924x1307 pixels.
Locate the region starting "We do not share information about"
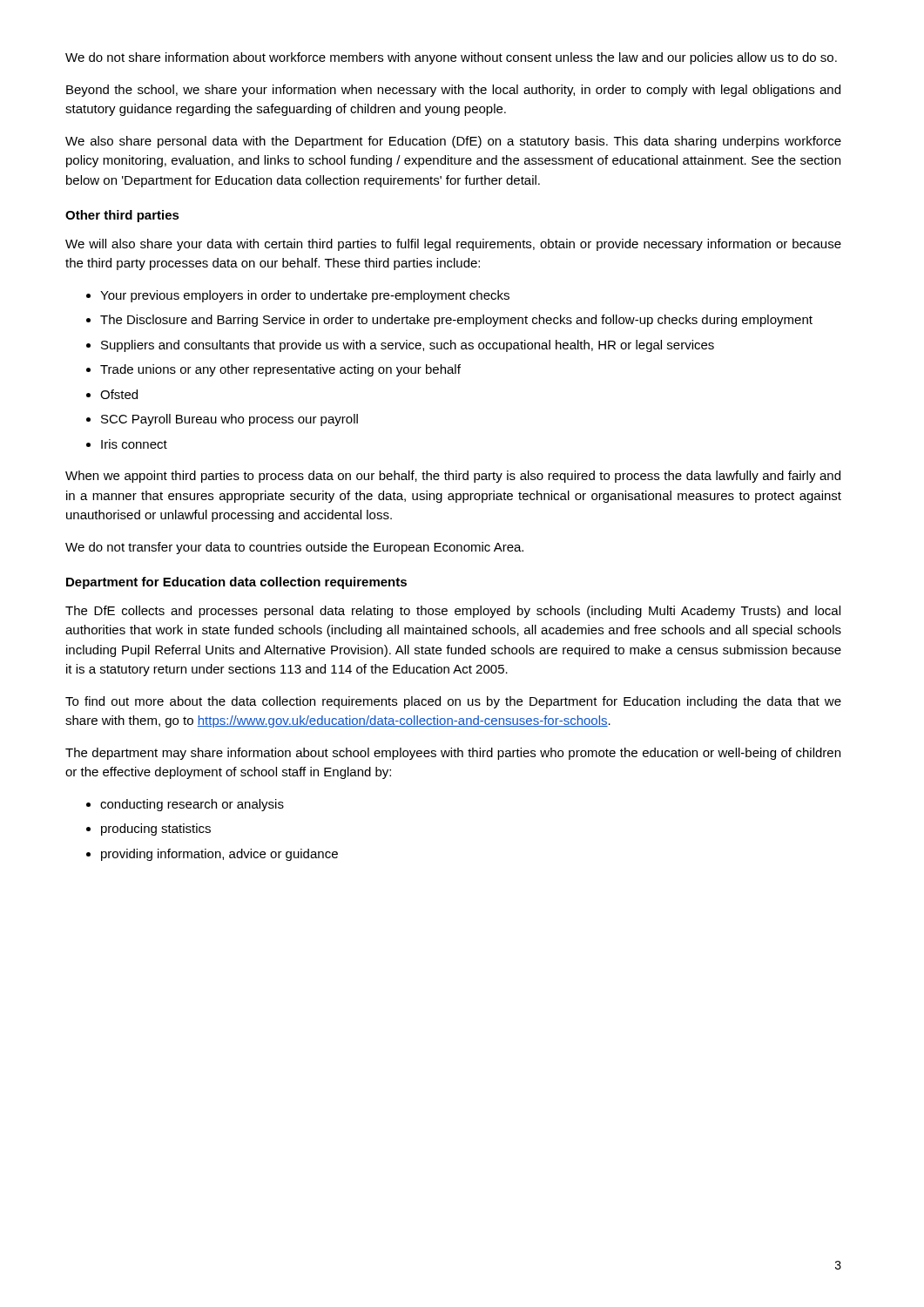453,58
